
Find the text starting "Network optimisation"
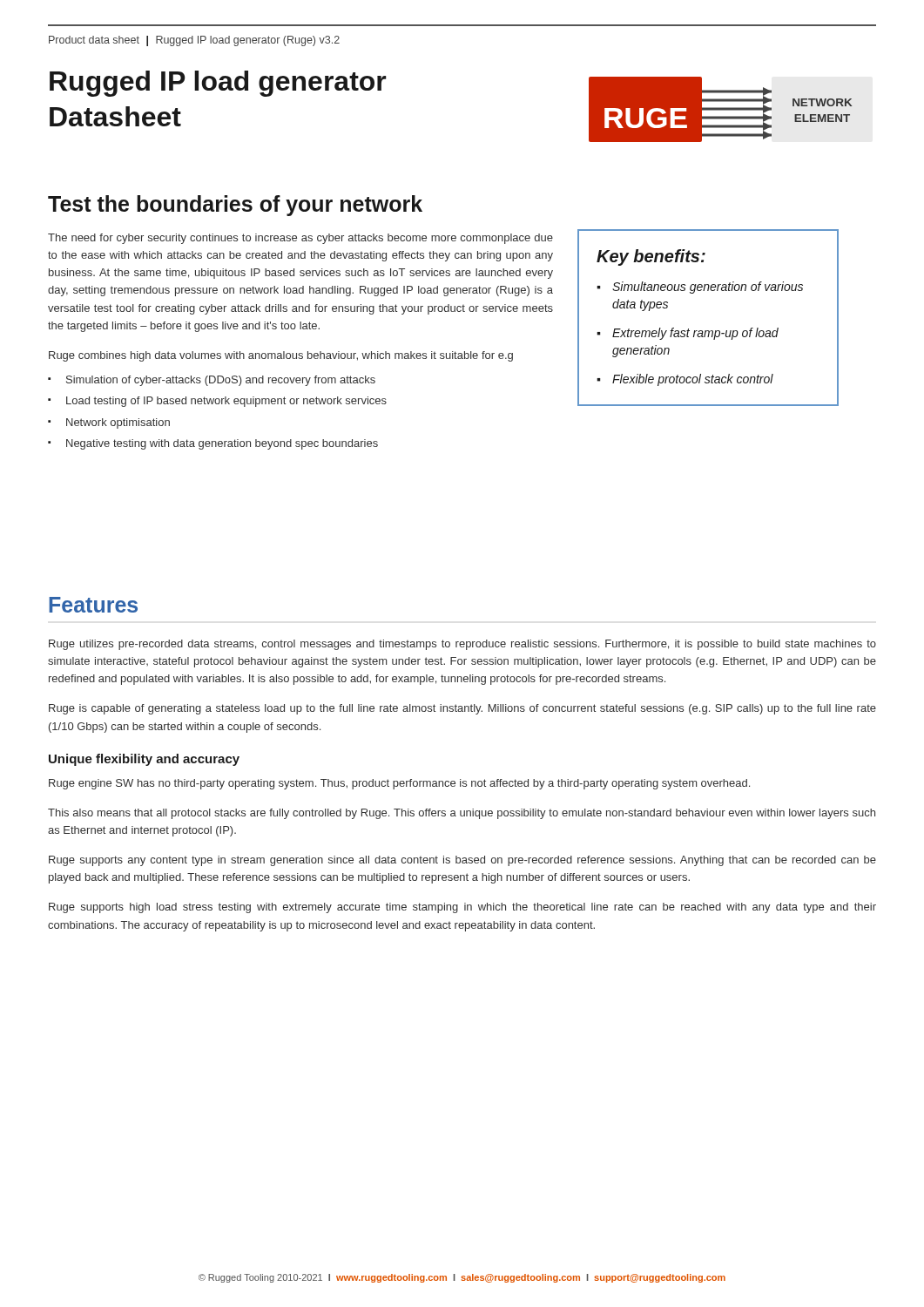118,422
